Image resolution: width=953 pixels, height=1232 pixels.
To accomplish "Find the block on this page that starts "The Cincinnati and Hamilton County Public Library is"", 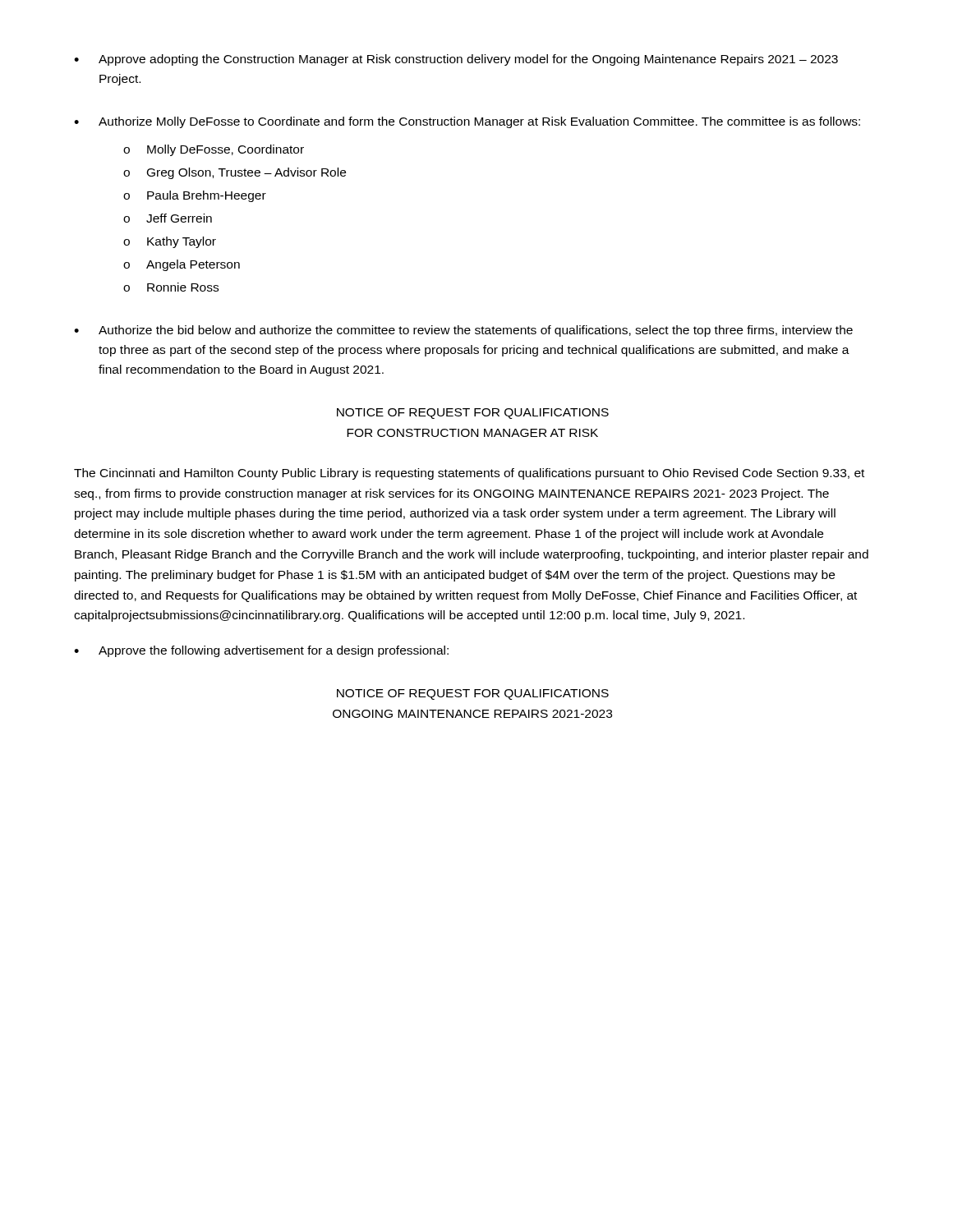I will 471,544.
